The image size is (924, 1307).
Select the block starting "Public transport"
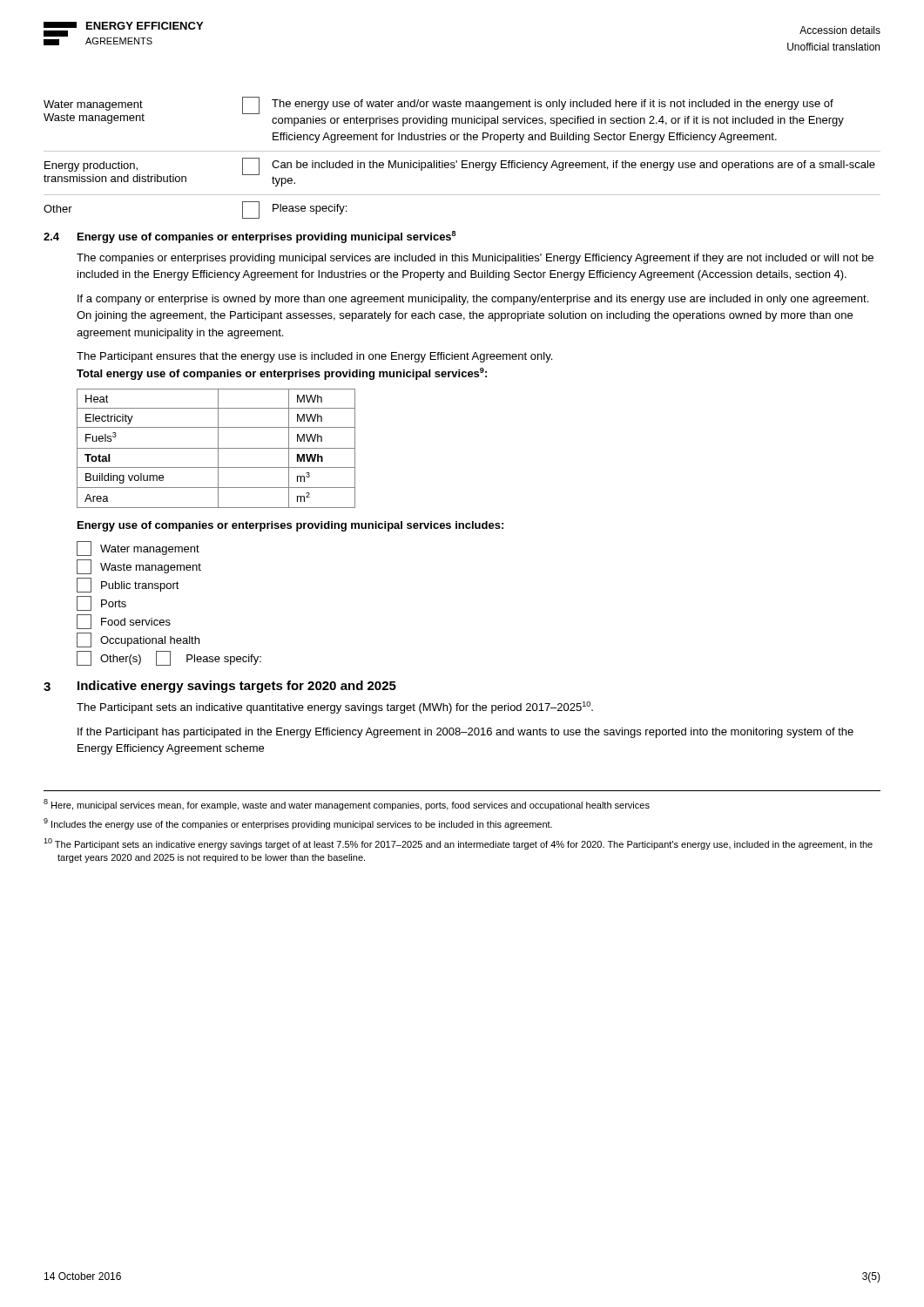point(128,585)
